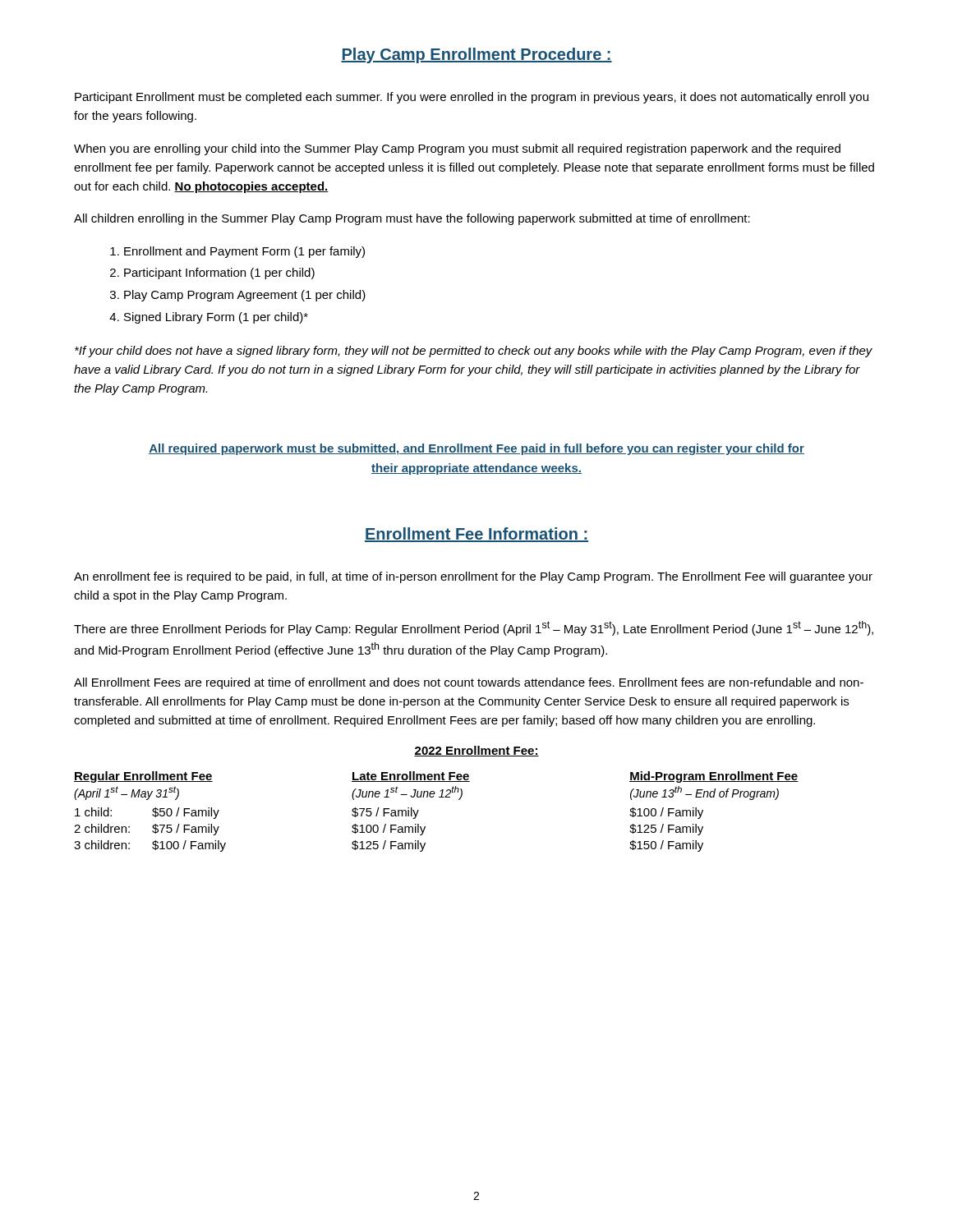The width and height of the screenshot is (953, 1232).
Task: Select the list item containing "Participant Information (1 per child)"
Action: [219, 272]
